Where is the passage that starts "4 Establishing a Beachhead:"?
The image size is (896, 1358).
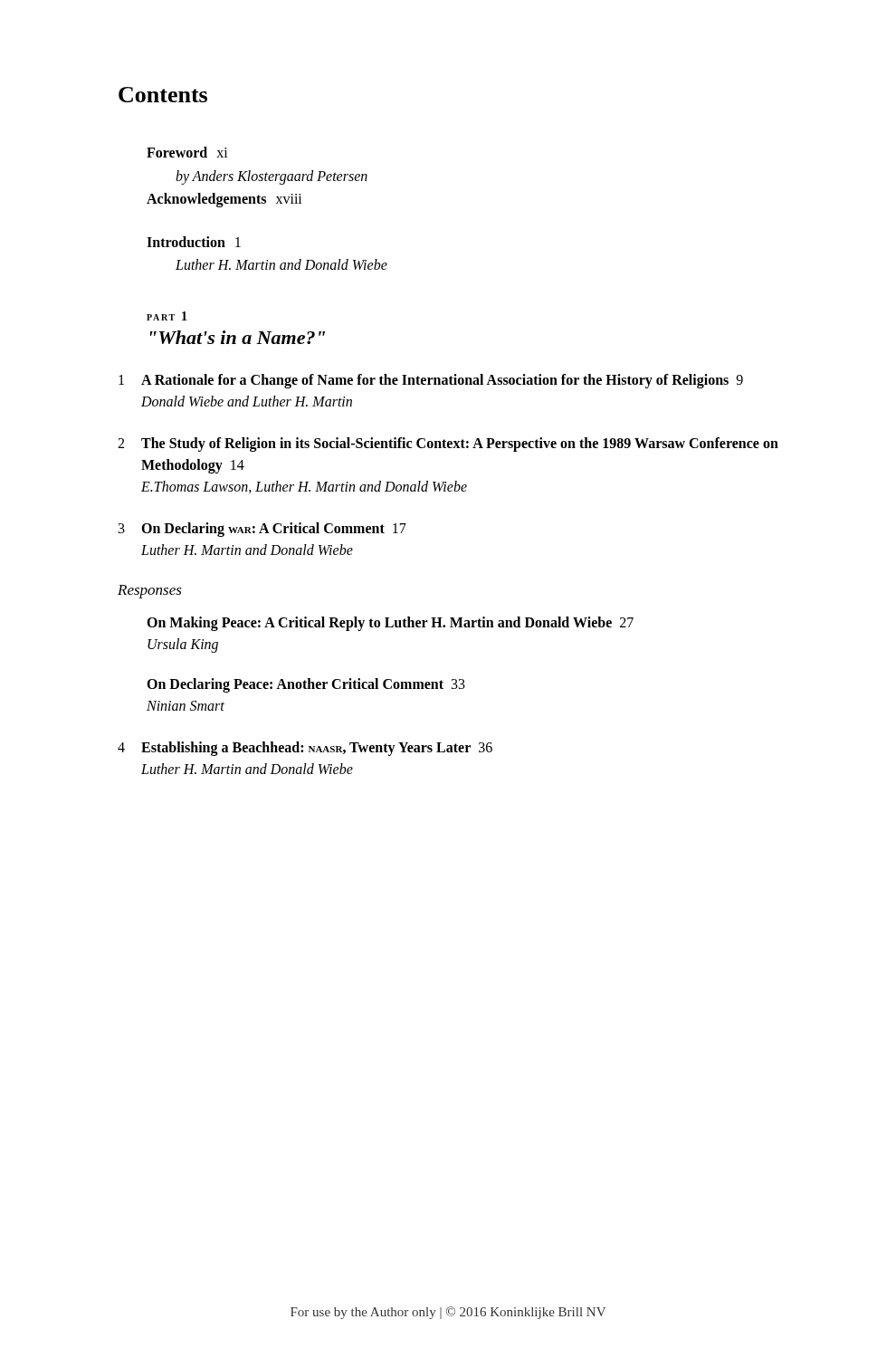click(305, 759)
